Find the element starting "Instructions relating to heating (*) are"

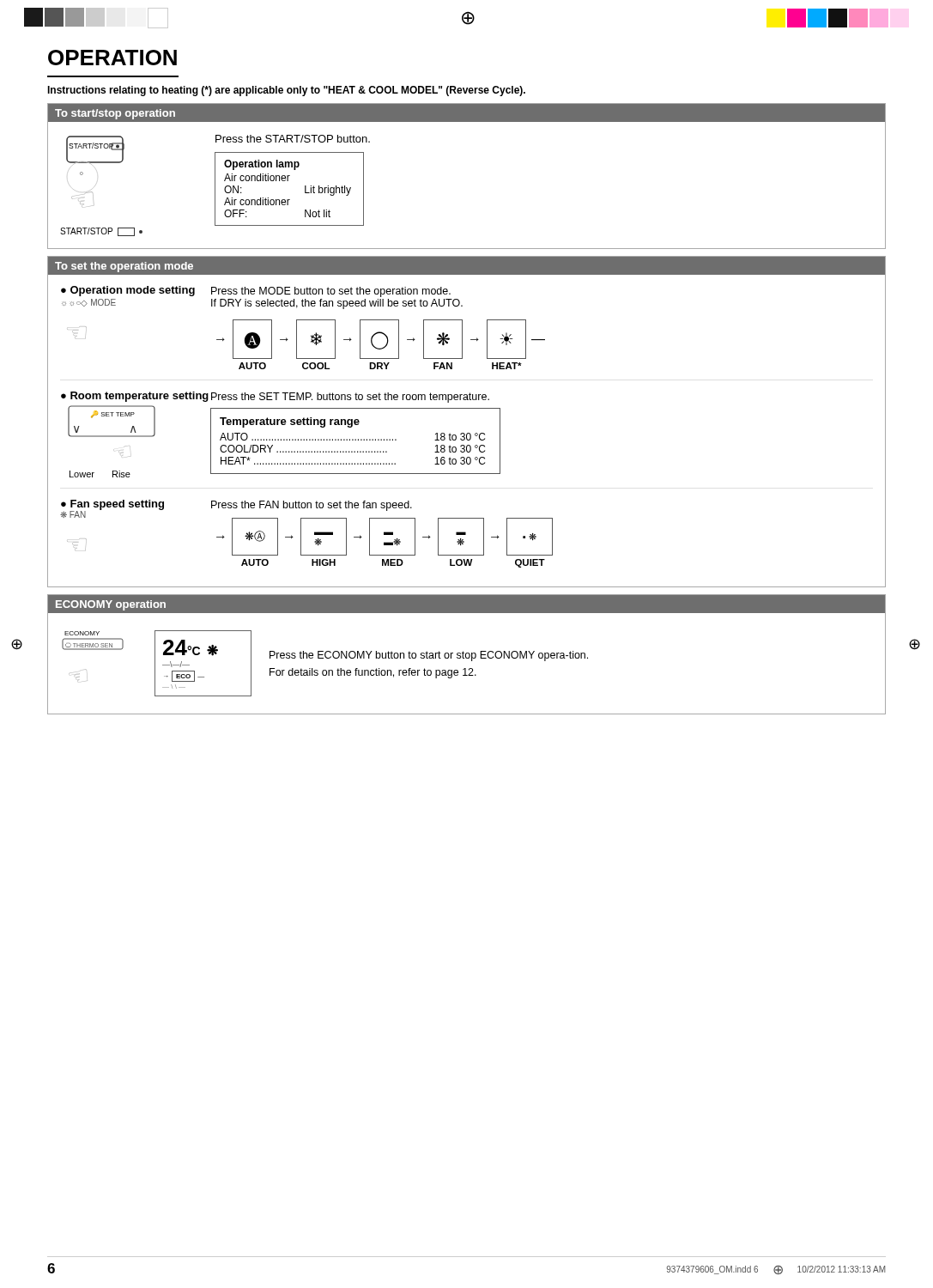(287, 90)
